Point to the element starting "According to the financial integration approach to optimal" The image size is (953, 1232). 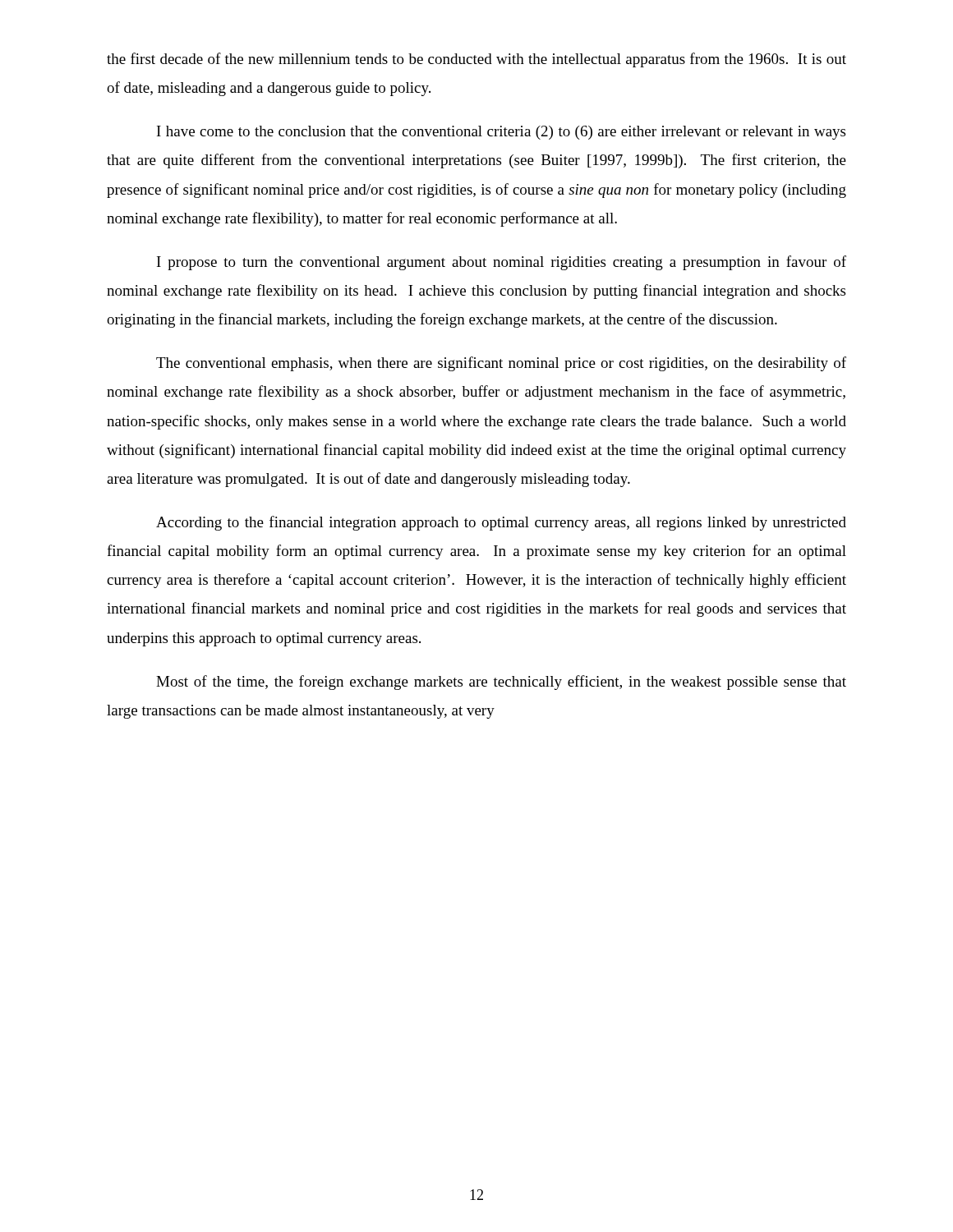[476, 580]
